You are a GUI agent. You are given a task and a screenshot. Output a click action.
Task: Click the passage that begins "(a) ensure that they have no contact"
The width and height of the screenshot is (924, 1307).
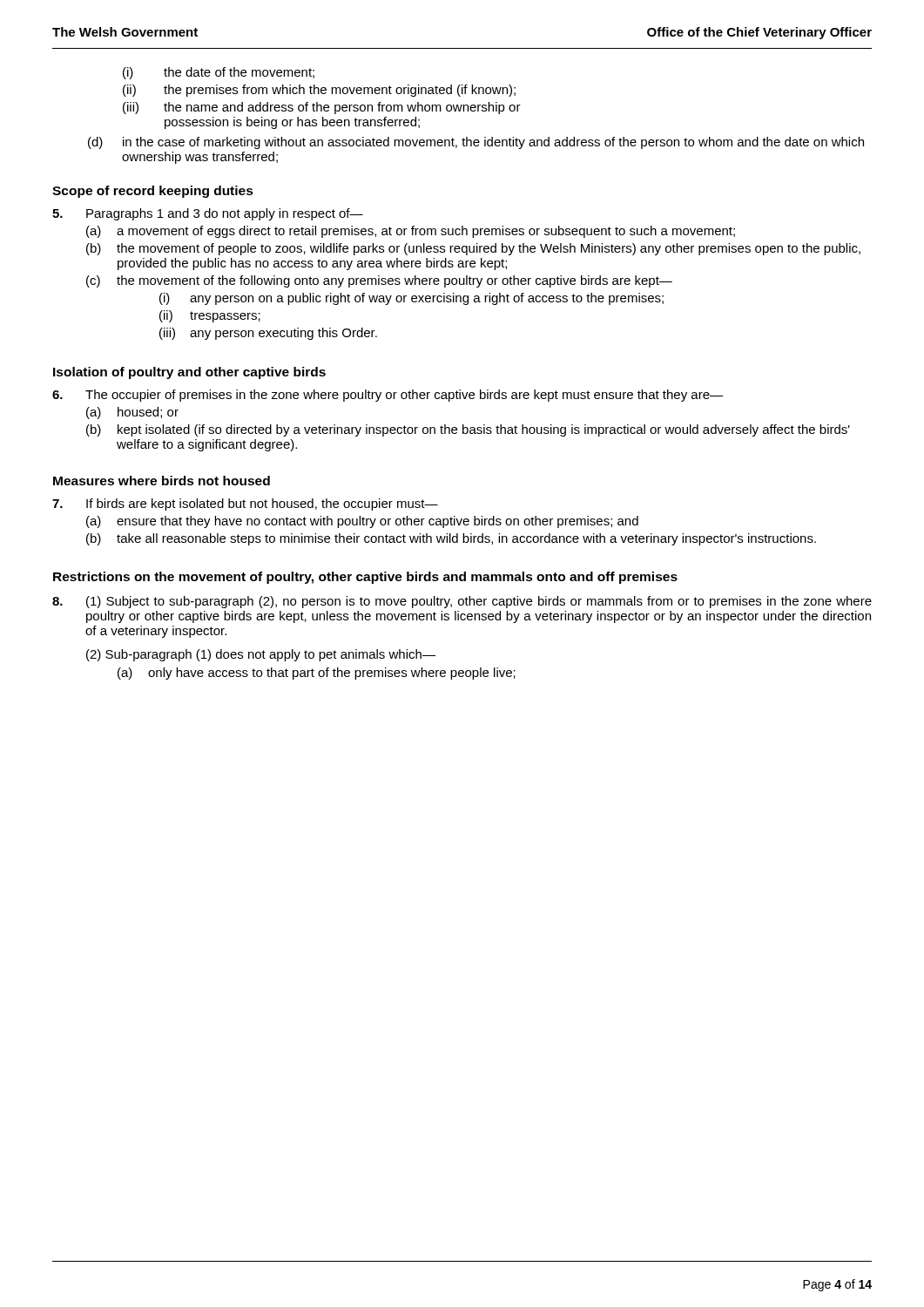(x=362, y=521)
